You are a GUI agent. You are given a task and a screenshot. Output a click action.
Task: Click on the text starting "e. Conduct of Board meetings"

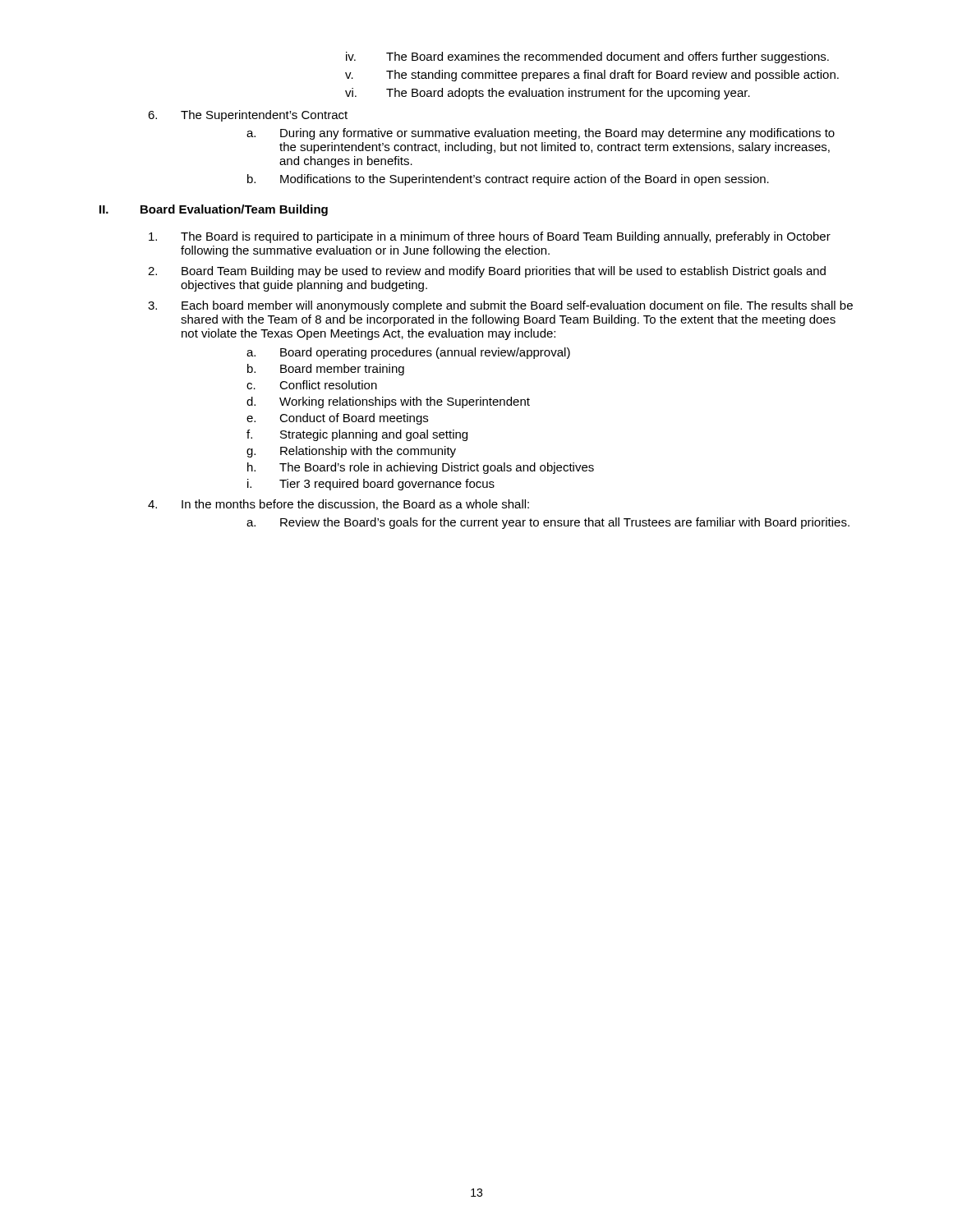[337, 419]
